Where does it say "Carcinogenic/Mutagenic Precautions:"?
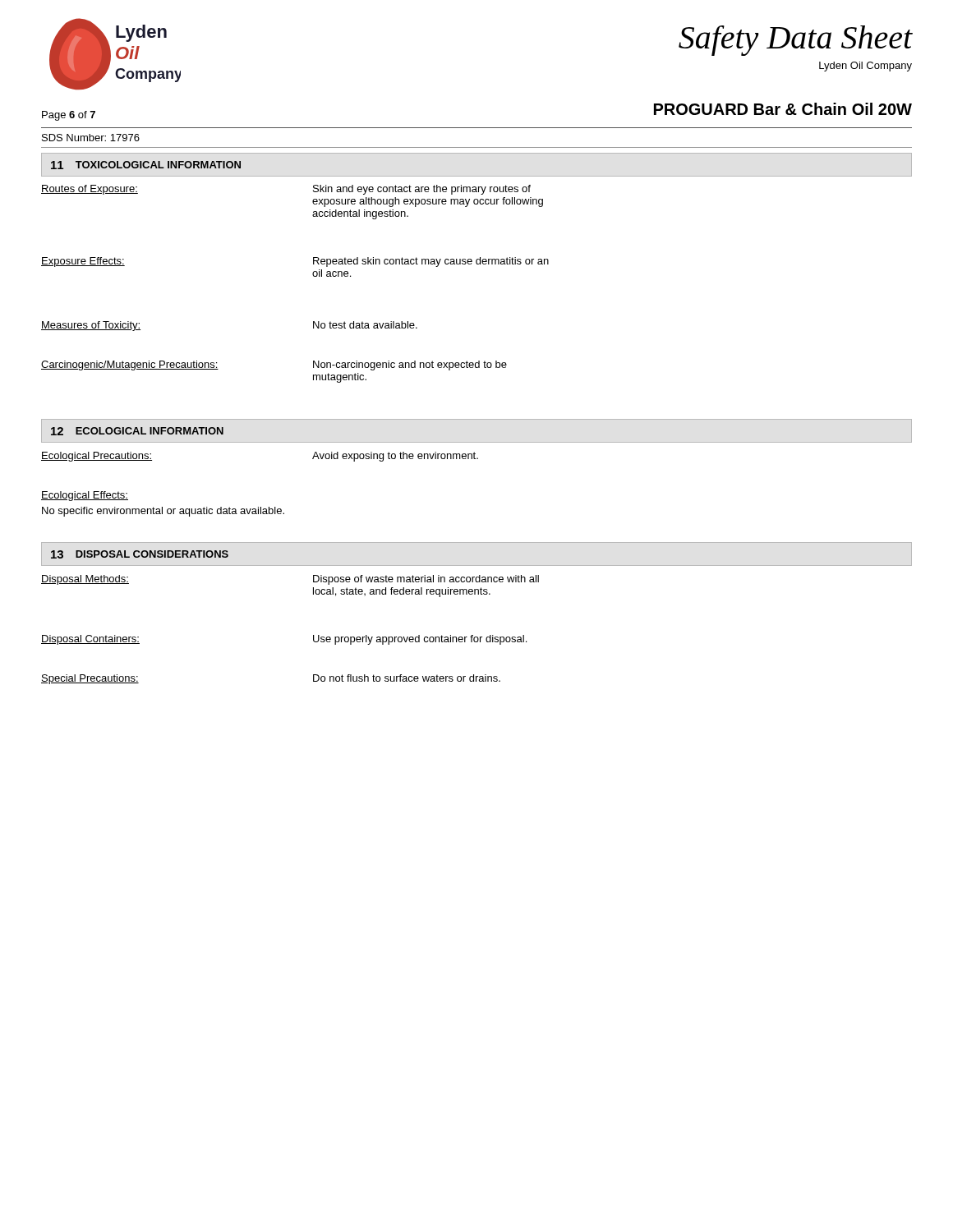The height and width of the screenshot is (1232, 953). [x=130, y=364]
